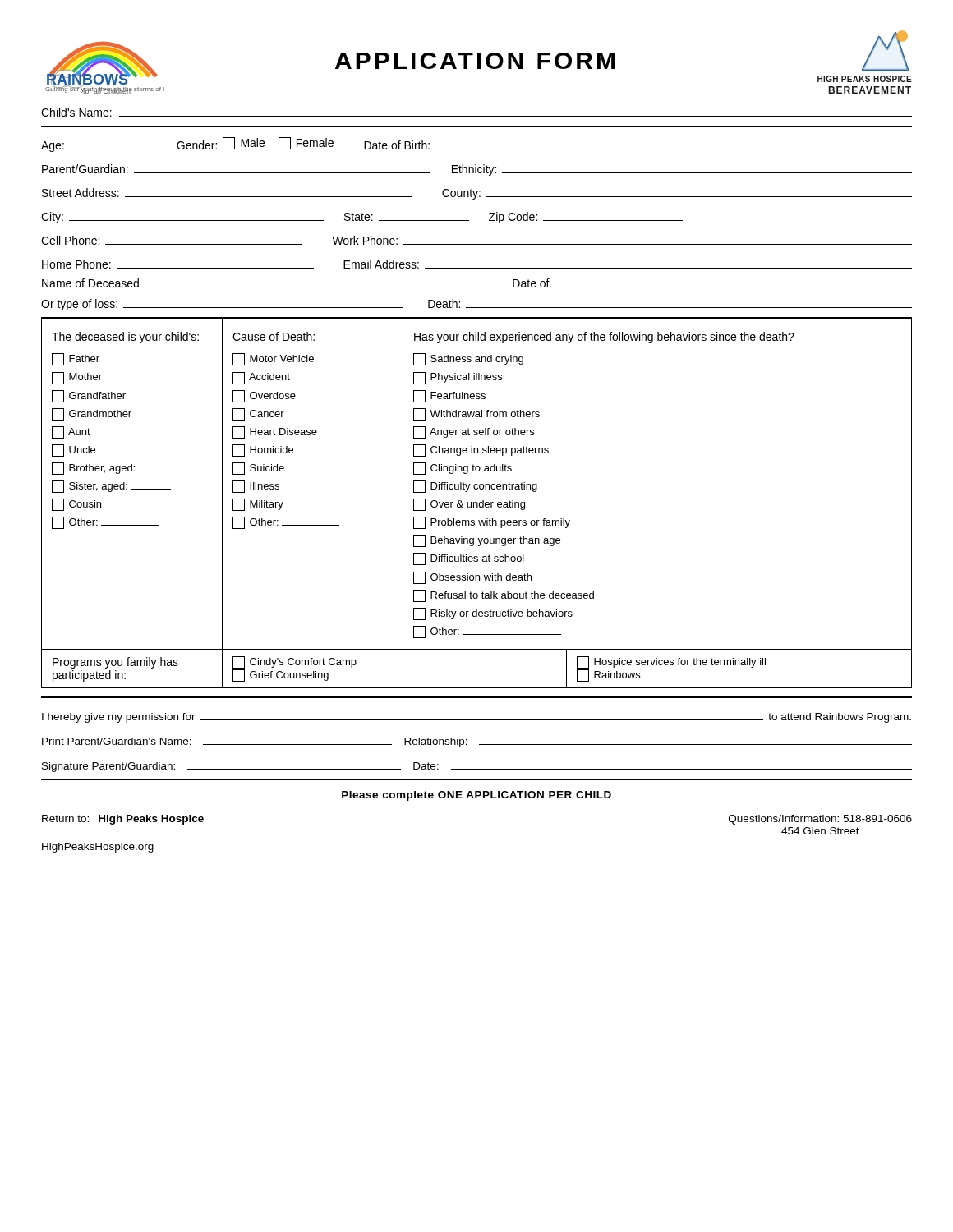Locate the region starting "Child's Name:"
953x1232 pixels.
click(476, 110)
